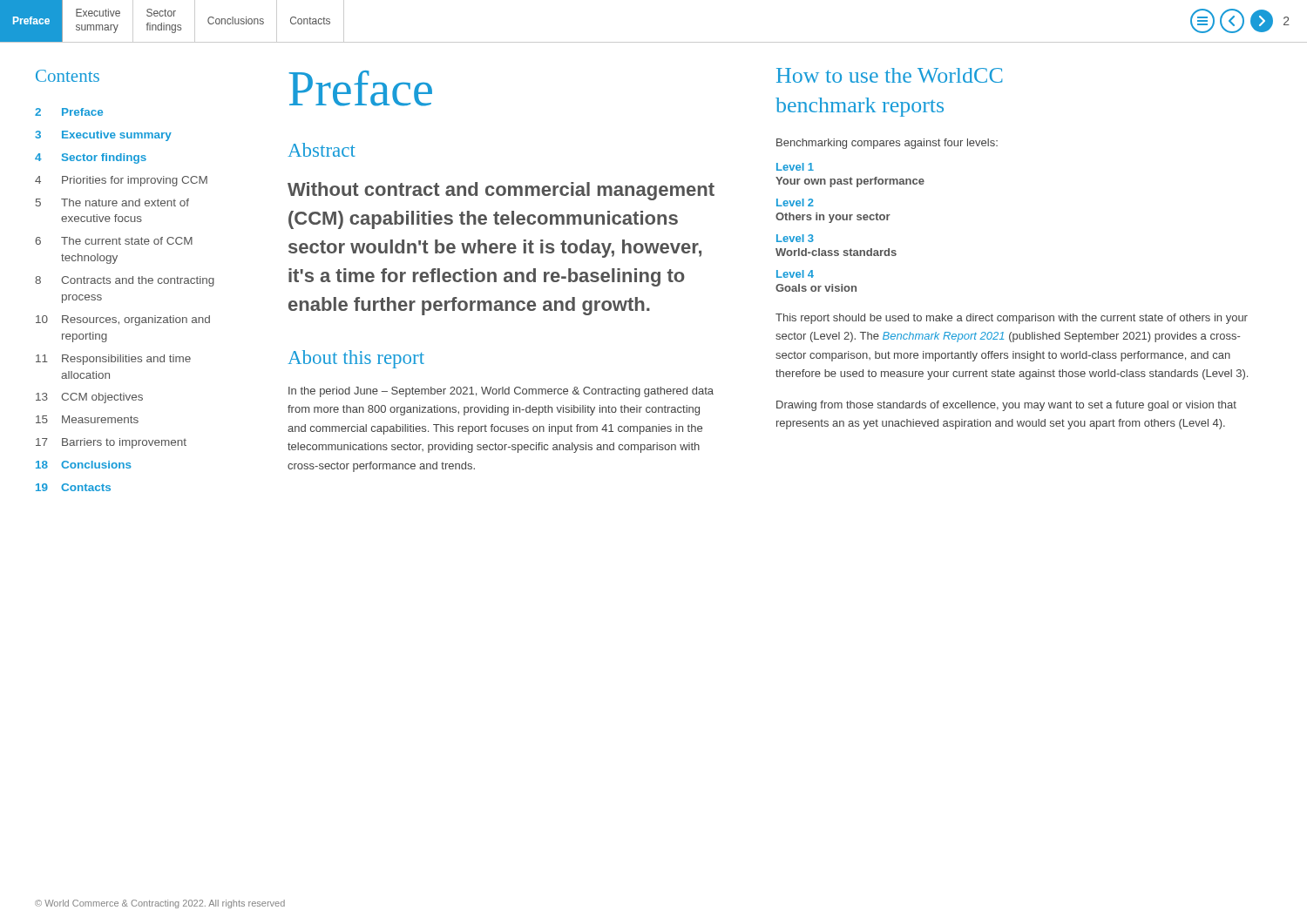The width and height of the screenshot is (1307, 924).
Task: Click on the list item containing "11 Responsibilities and time allocation"
Action: (137, 367)
